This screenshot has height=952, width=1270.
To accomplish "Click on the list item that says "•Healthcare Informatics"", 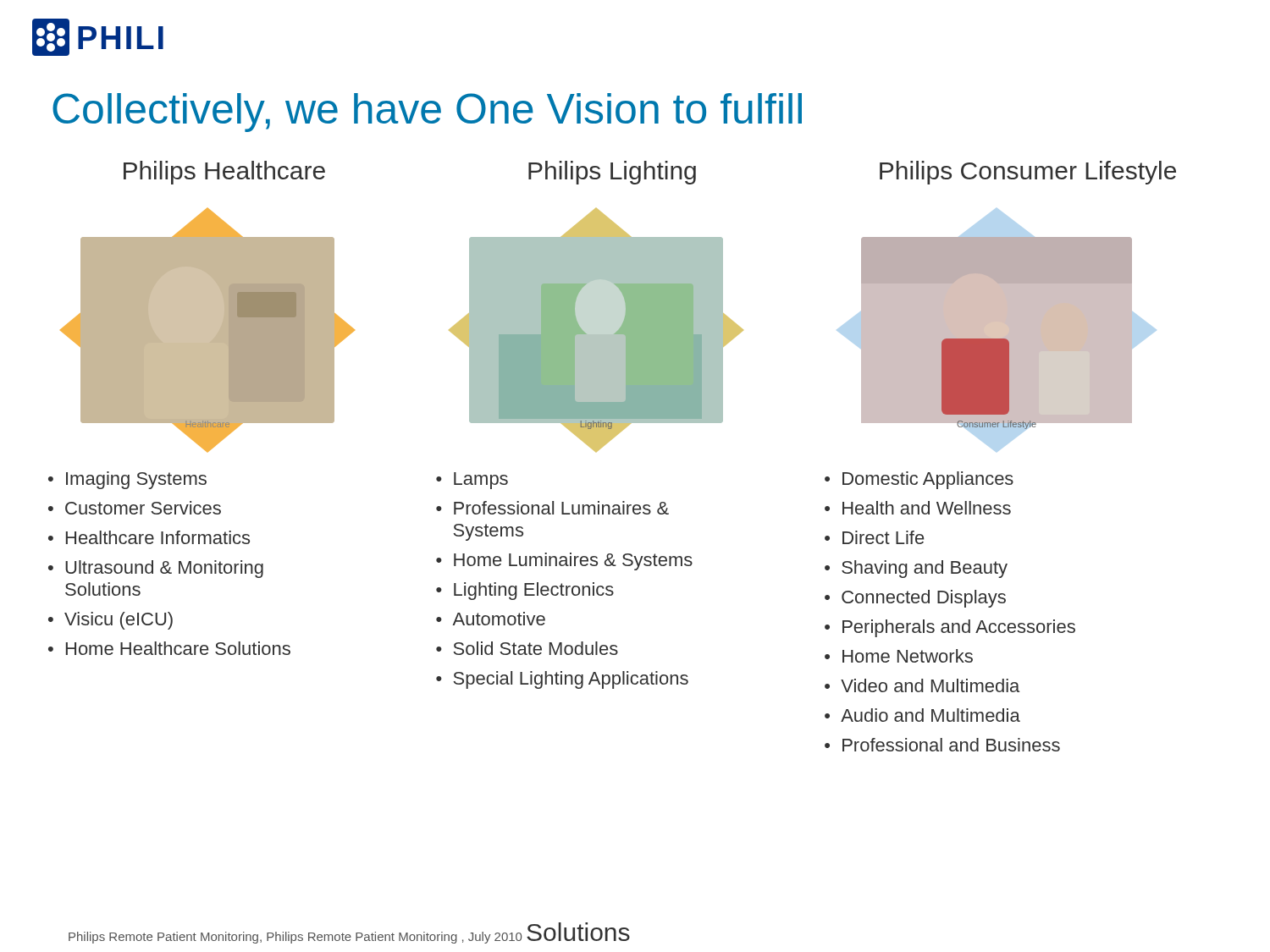I will [149, 538].
